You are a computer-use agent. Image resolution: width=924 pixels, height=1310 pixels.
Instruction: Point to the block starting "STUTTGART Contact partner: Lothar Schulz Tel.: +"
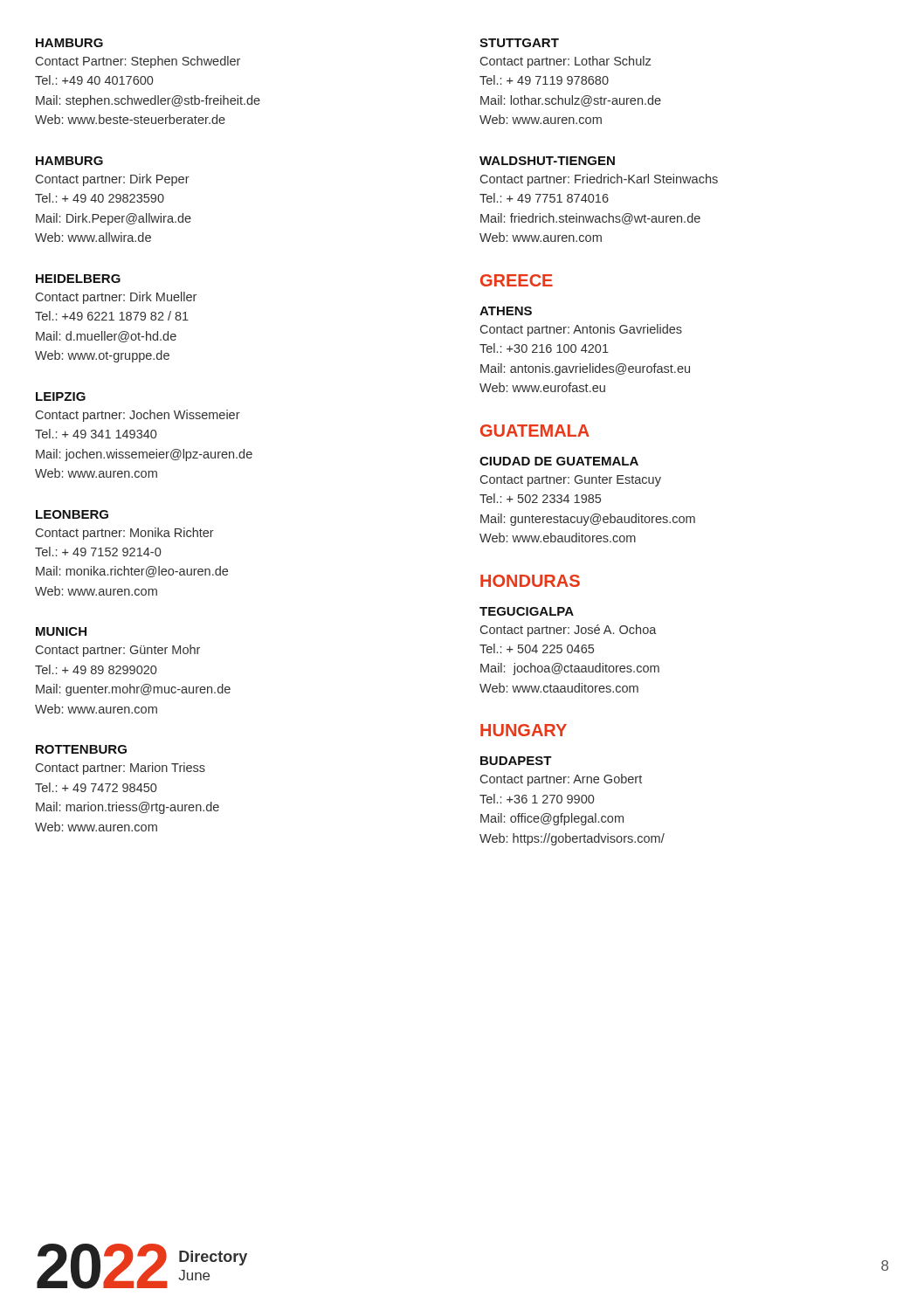519,43
